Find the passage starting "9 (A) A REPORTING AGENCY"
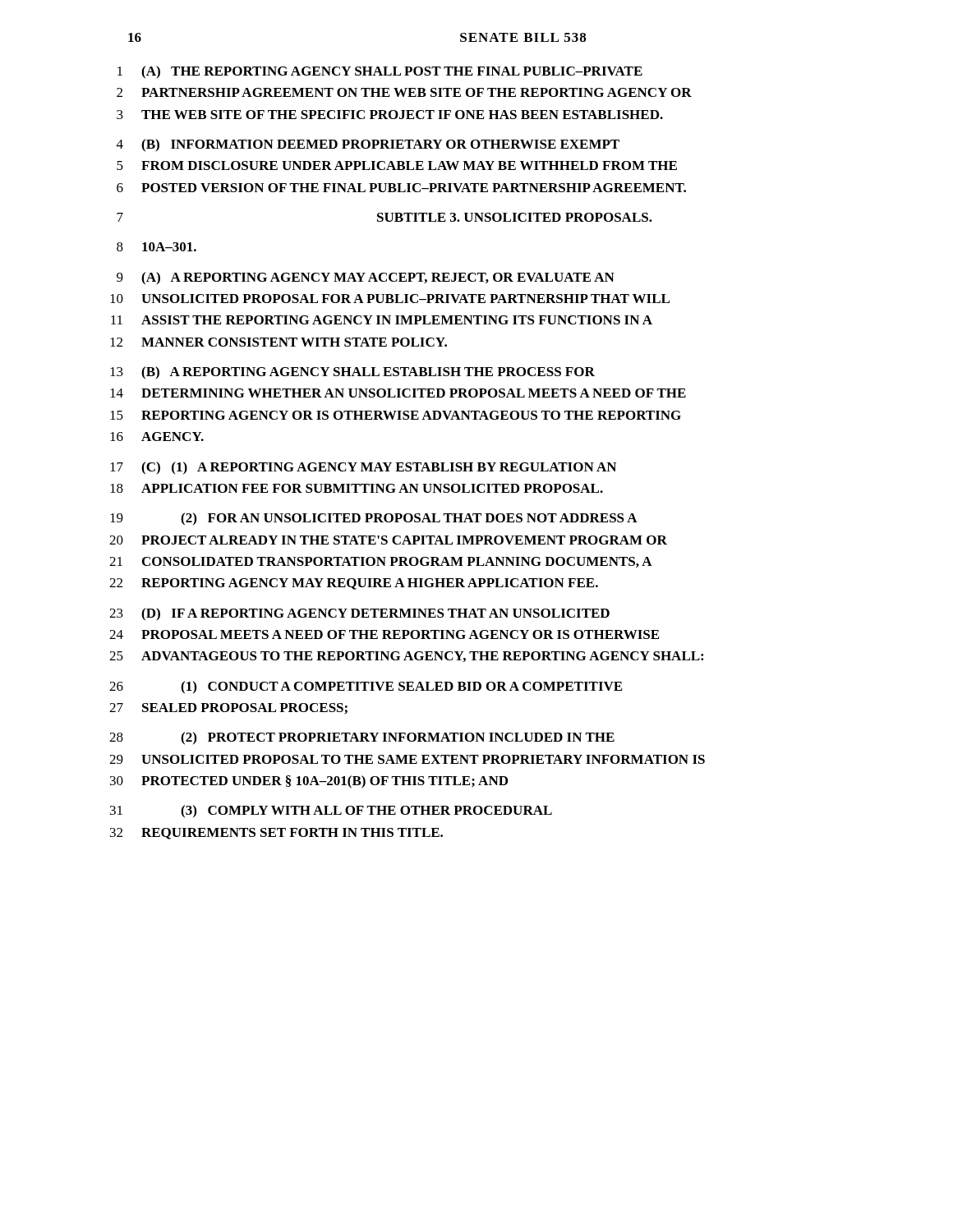Screen dimensions: 1232x953 click(493, 310)
